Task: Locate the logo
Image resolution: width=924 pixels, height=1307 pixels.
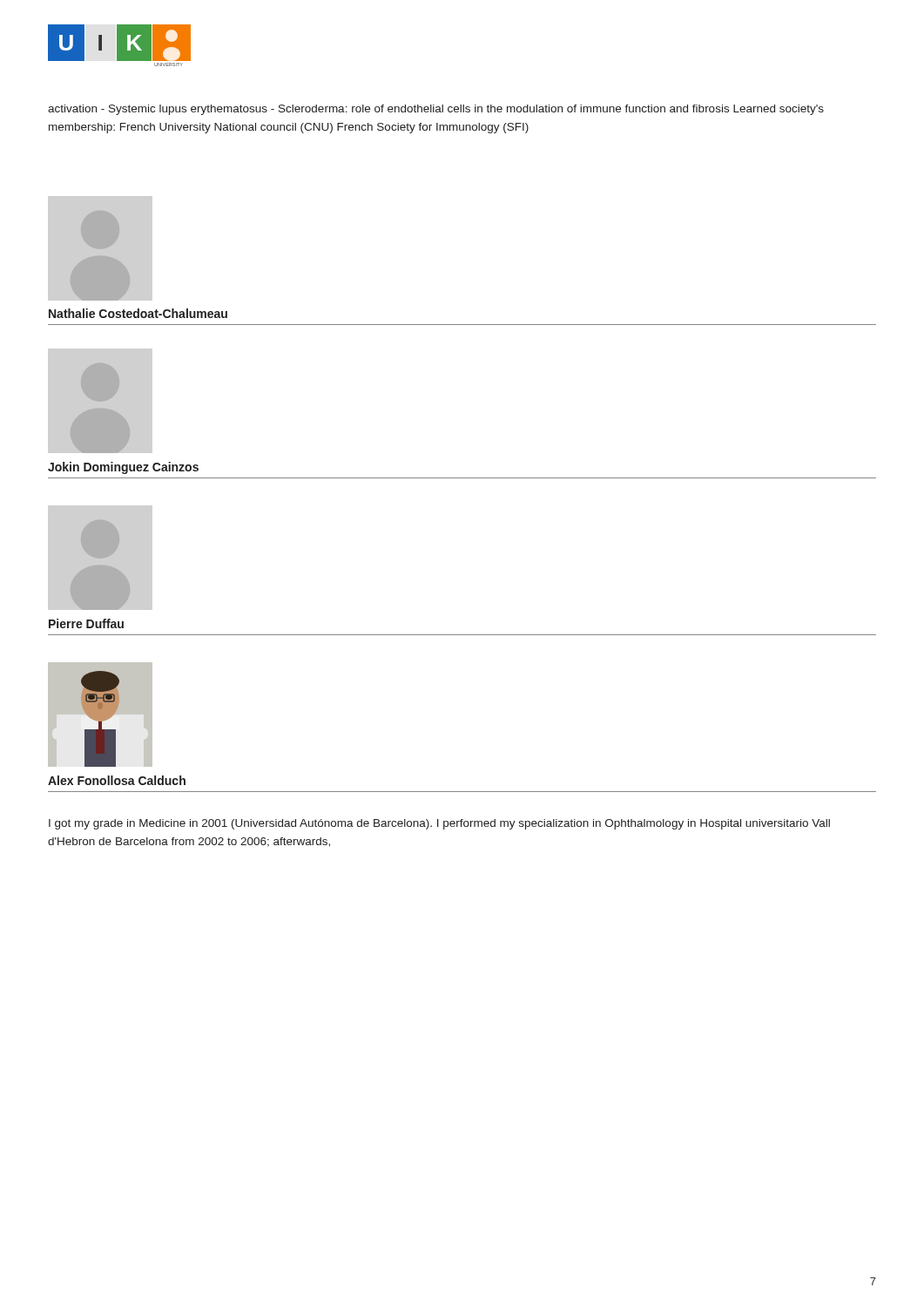Action: pyautogui.click(x=120, y=51)
